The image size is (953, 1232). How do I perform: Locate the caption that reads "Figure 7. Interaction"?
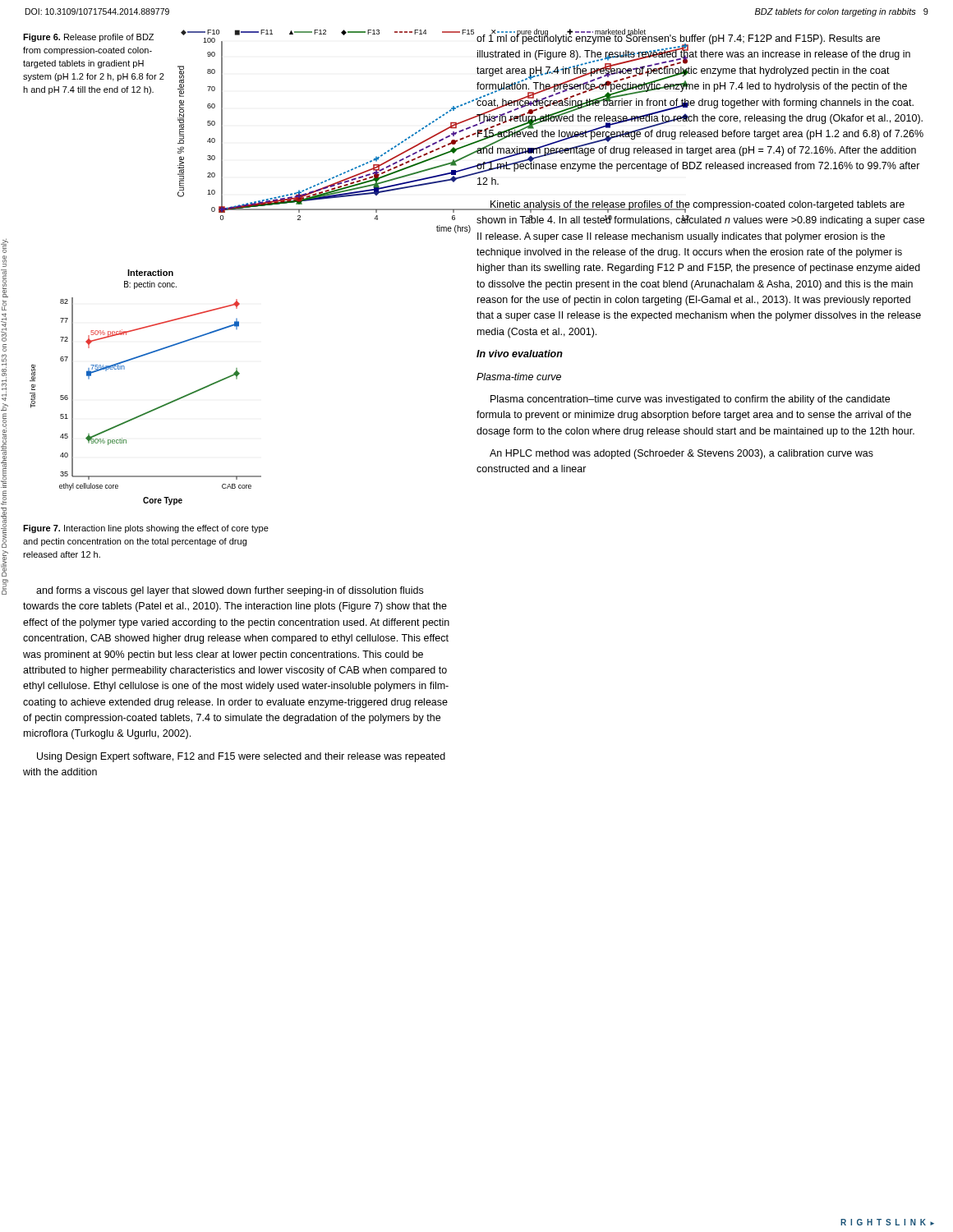[x=146, y=541]
